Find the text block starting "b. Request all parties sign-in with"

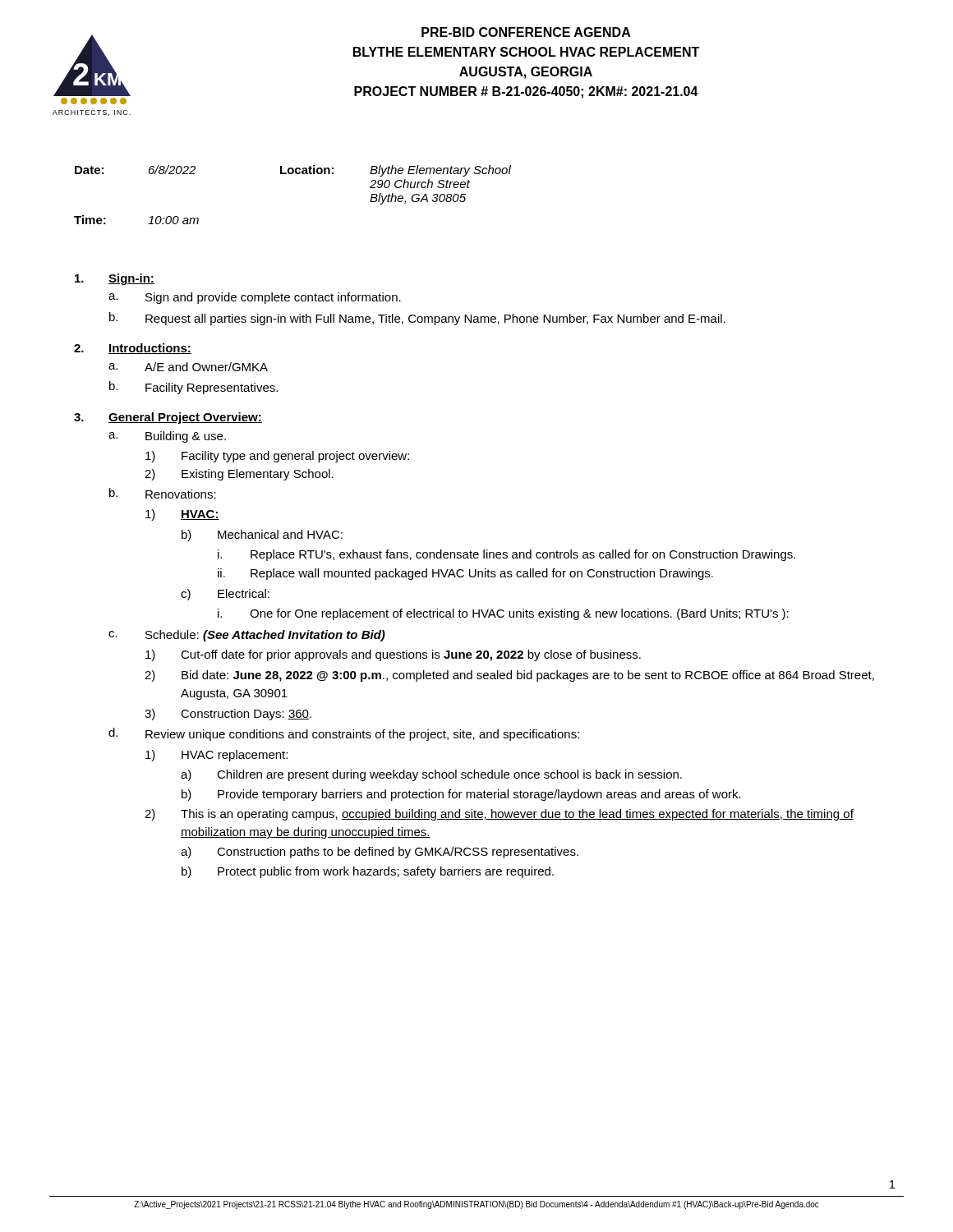click(502, 318)
